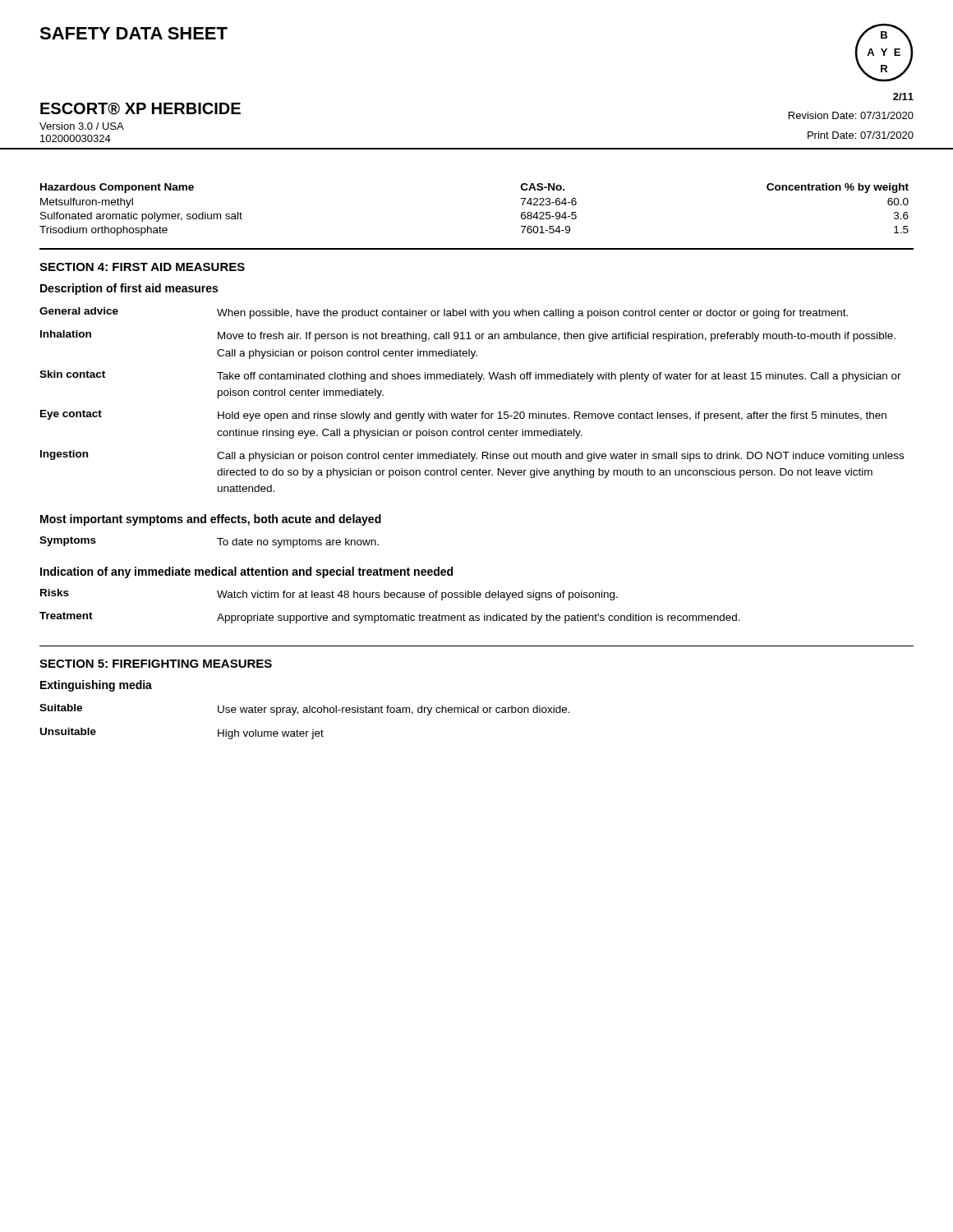Viewport: 953px width, 1232px height.
Task: Locate the text block containing "Suitable Use water spray,"
Action: [476, 710]
